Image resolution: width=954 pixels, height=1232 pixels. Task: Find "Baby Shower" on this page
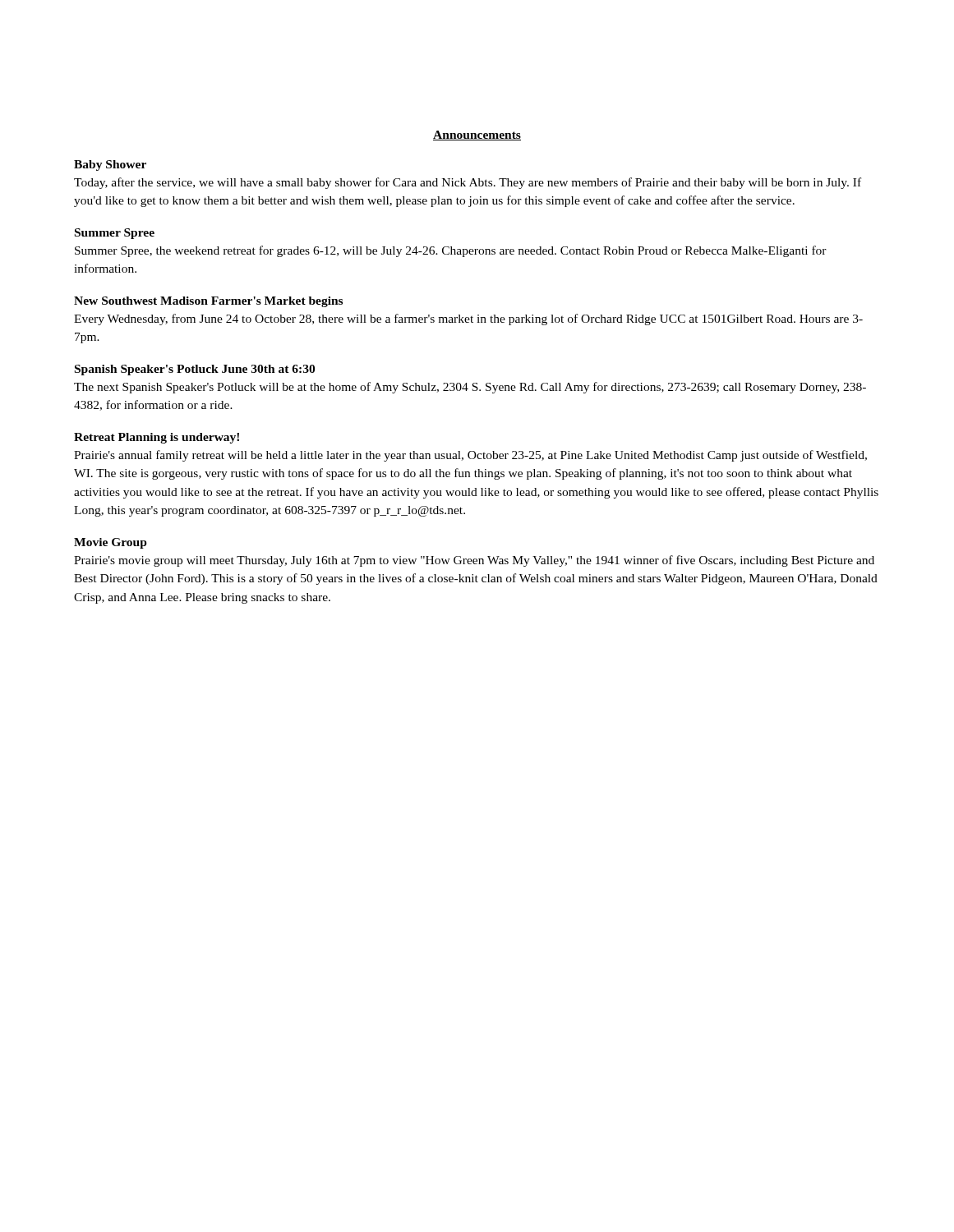click(110, 164)
